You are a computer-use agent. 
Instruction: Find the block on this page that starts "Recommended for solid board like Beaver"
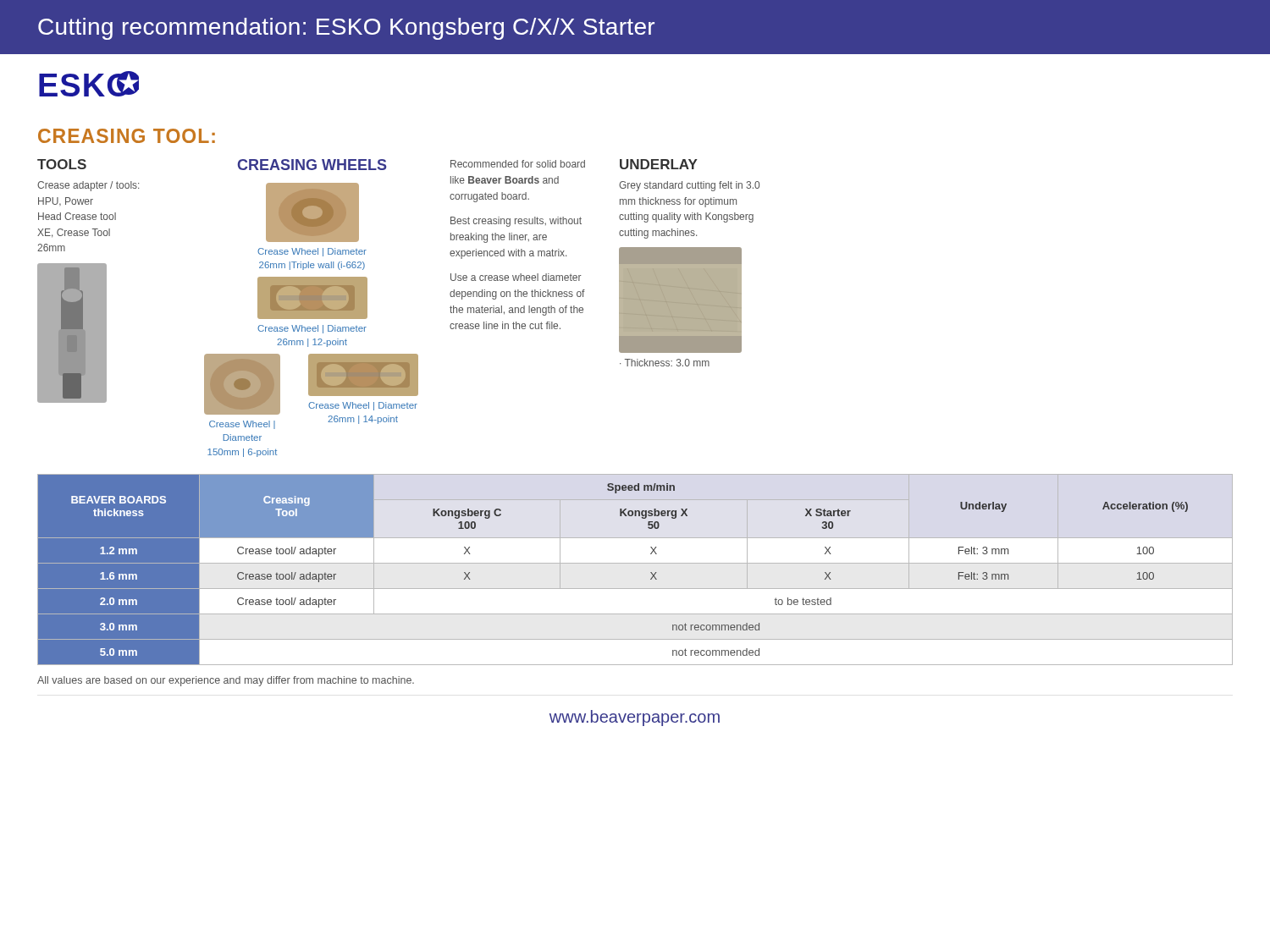pyautogui.click(x=525, y=245)
